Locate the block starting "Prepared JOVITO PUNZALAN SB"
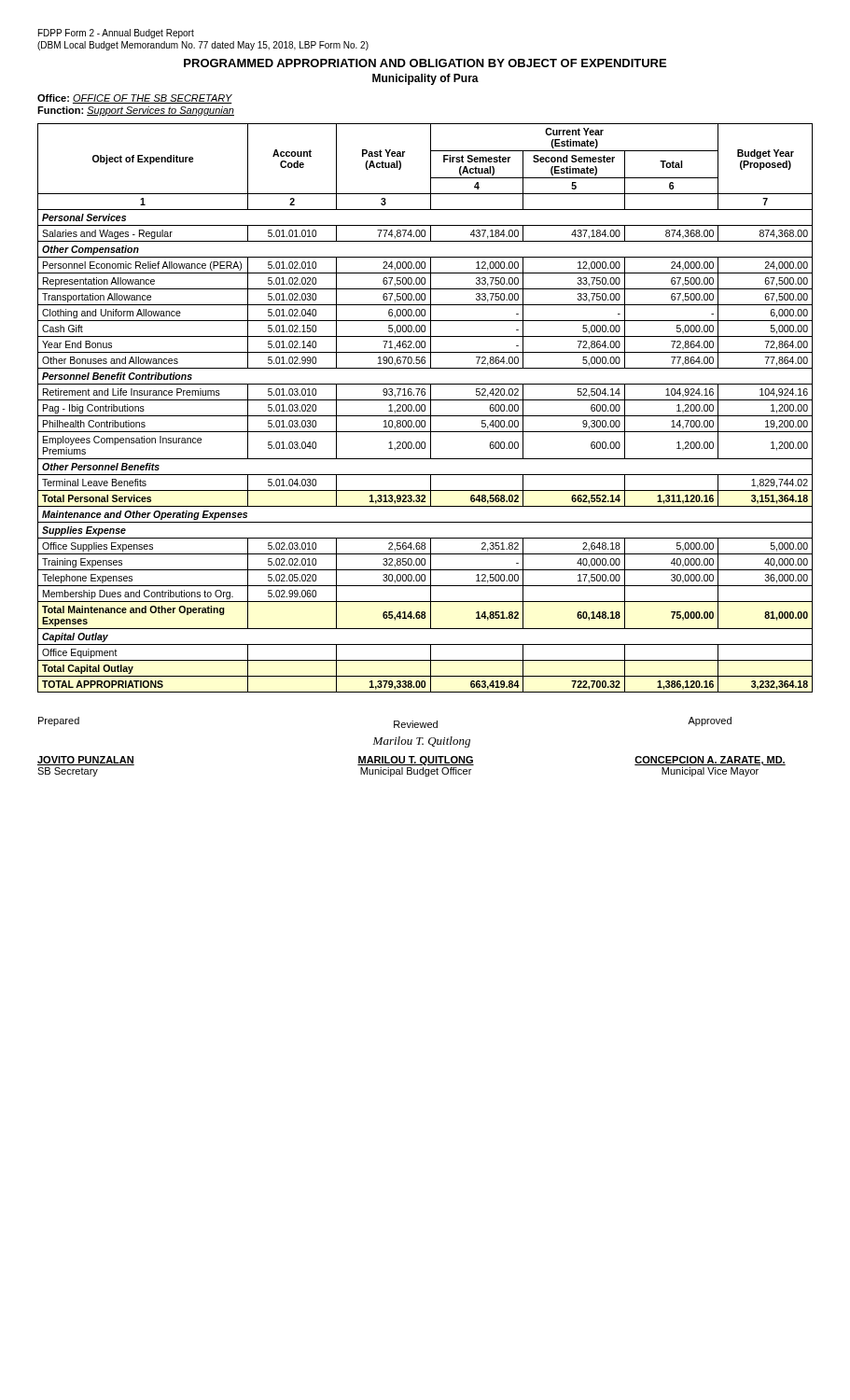 [x=131, y=746]
